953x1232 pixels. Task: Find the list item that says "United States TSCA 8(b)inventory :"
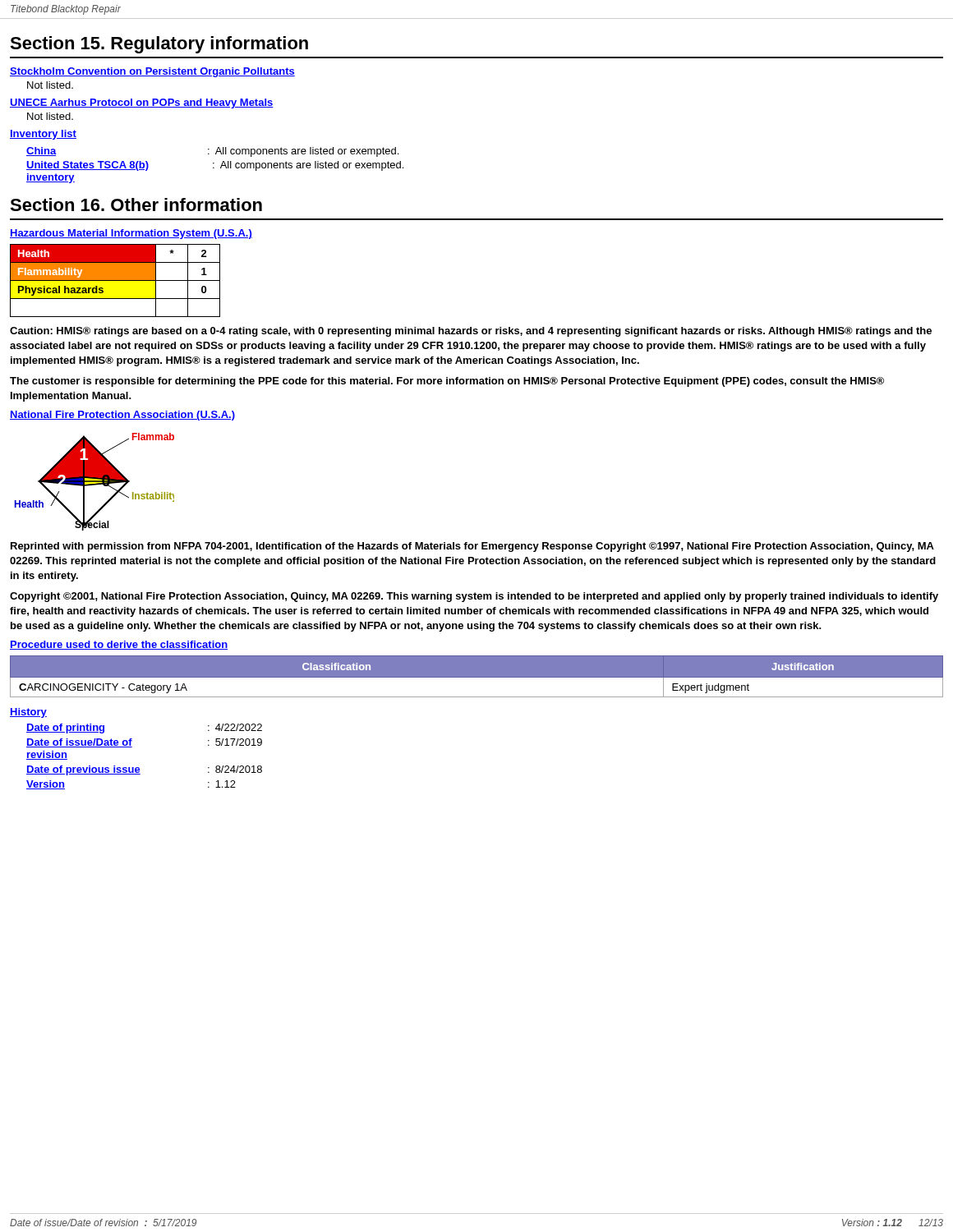pos(215,171)
